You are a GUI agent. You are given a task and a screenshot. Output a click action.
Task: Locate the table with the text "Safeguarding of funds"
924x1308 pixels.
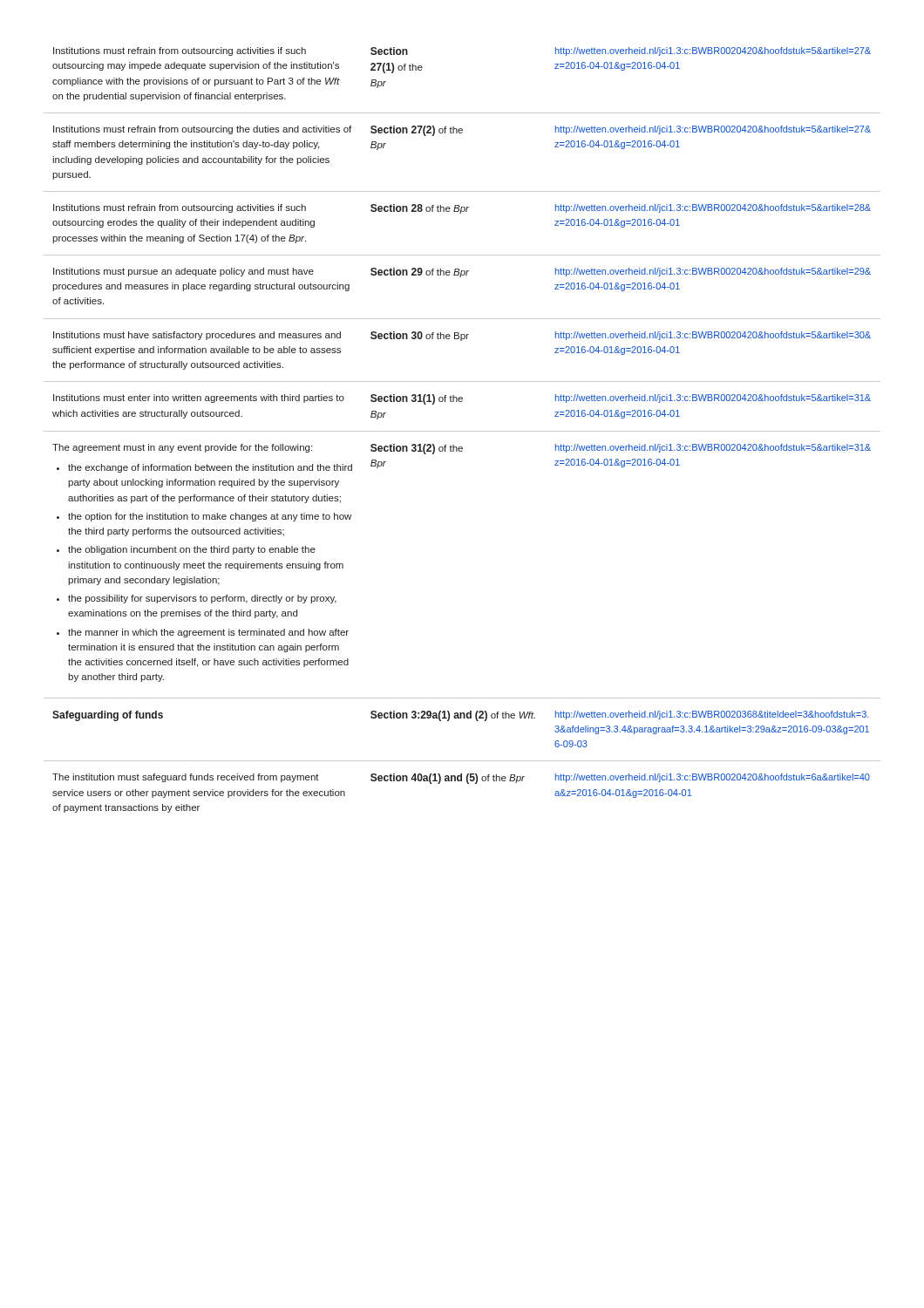[x=462, y=429]
